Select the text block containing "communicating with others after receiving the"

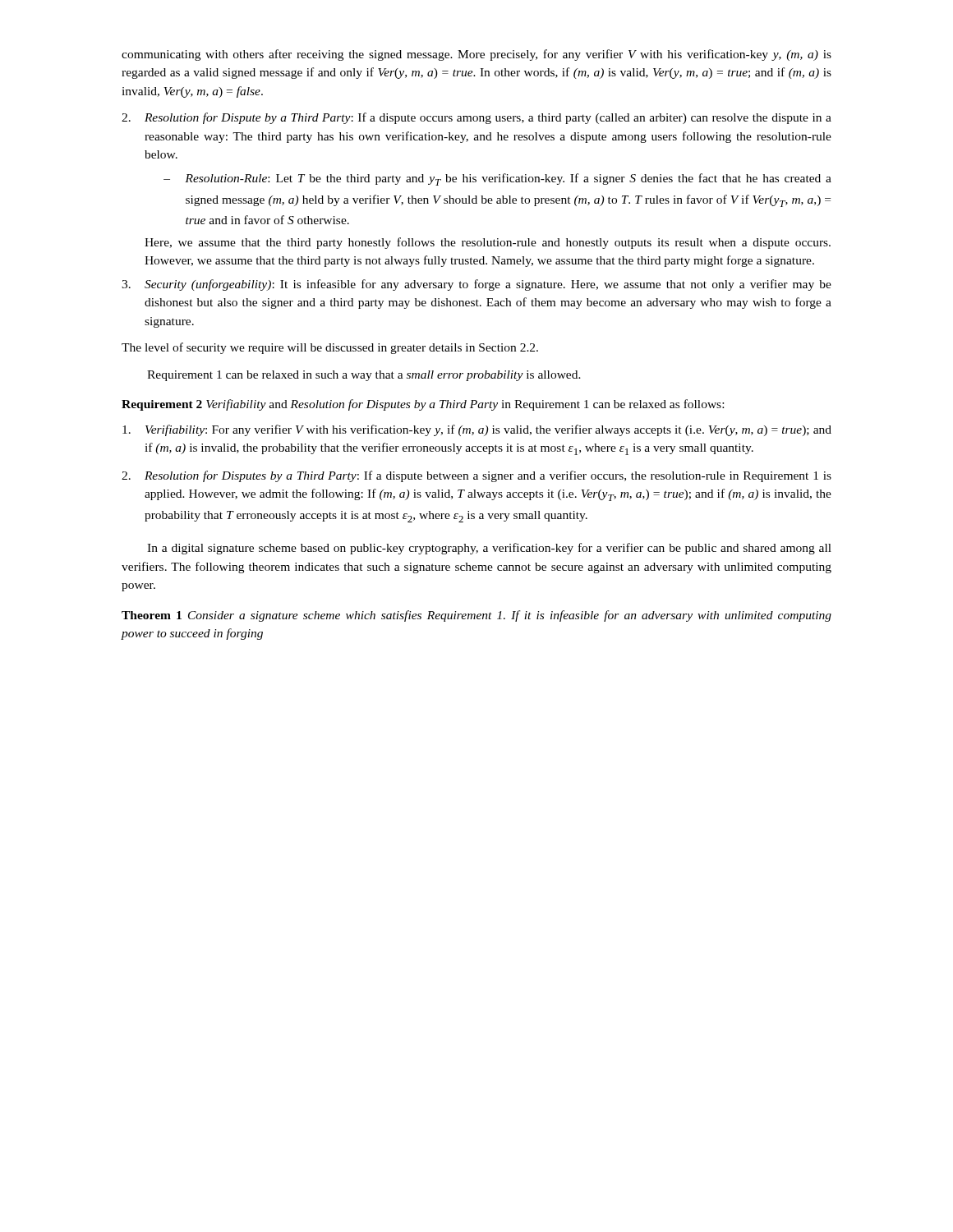tap(476, 72)
